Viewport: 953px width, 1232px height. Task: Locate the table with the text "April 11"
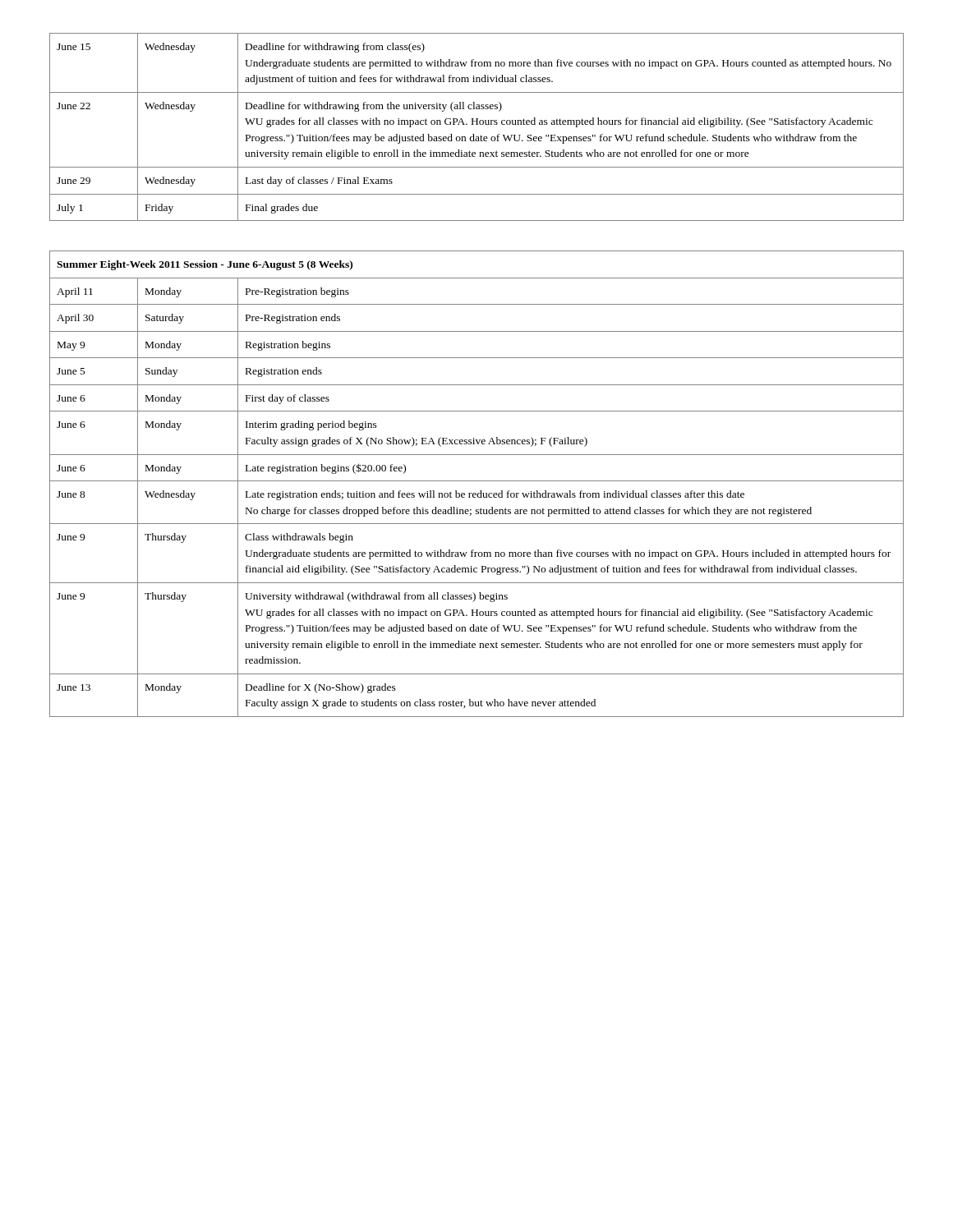click(476, 484)
